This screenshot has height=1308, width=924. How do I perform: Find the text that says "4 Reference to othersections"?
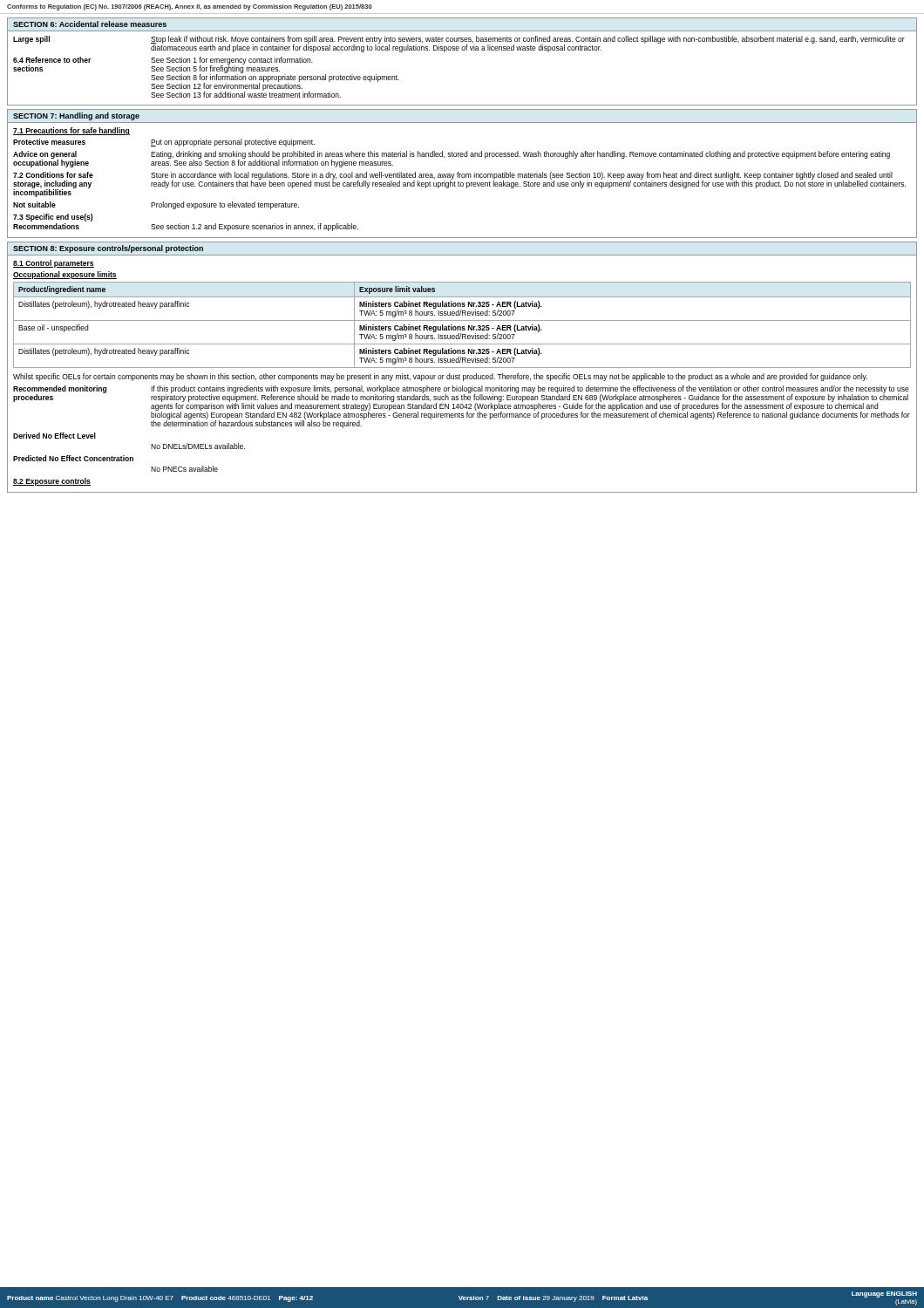52,65
